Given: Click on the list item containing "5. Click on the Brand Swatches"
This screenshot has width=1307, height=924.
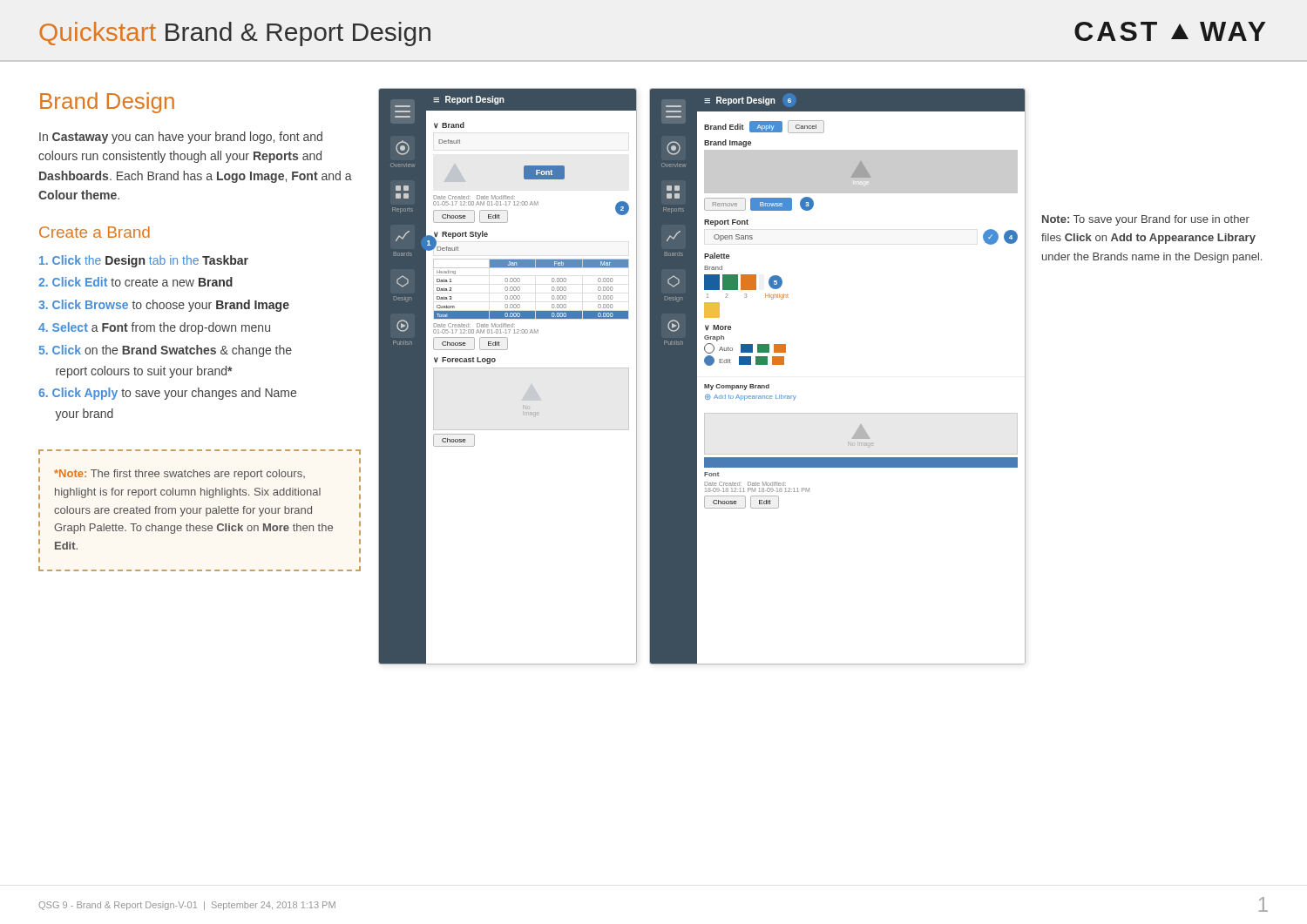Looking at the screenshot, I should tap(165, 360).
